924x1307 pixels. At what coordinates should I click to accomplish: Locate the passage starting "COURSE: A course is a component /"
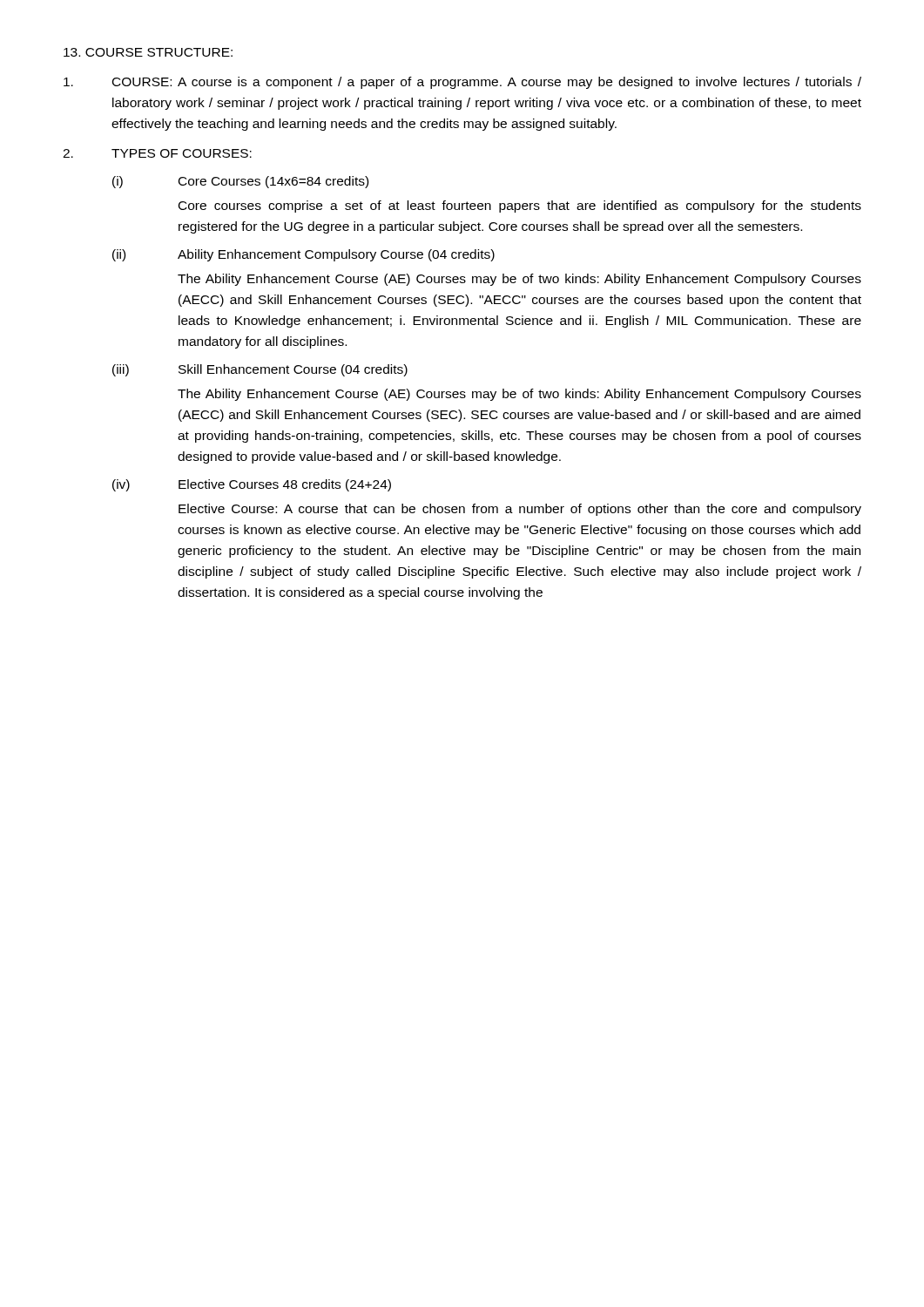click(462, 103)
